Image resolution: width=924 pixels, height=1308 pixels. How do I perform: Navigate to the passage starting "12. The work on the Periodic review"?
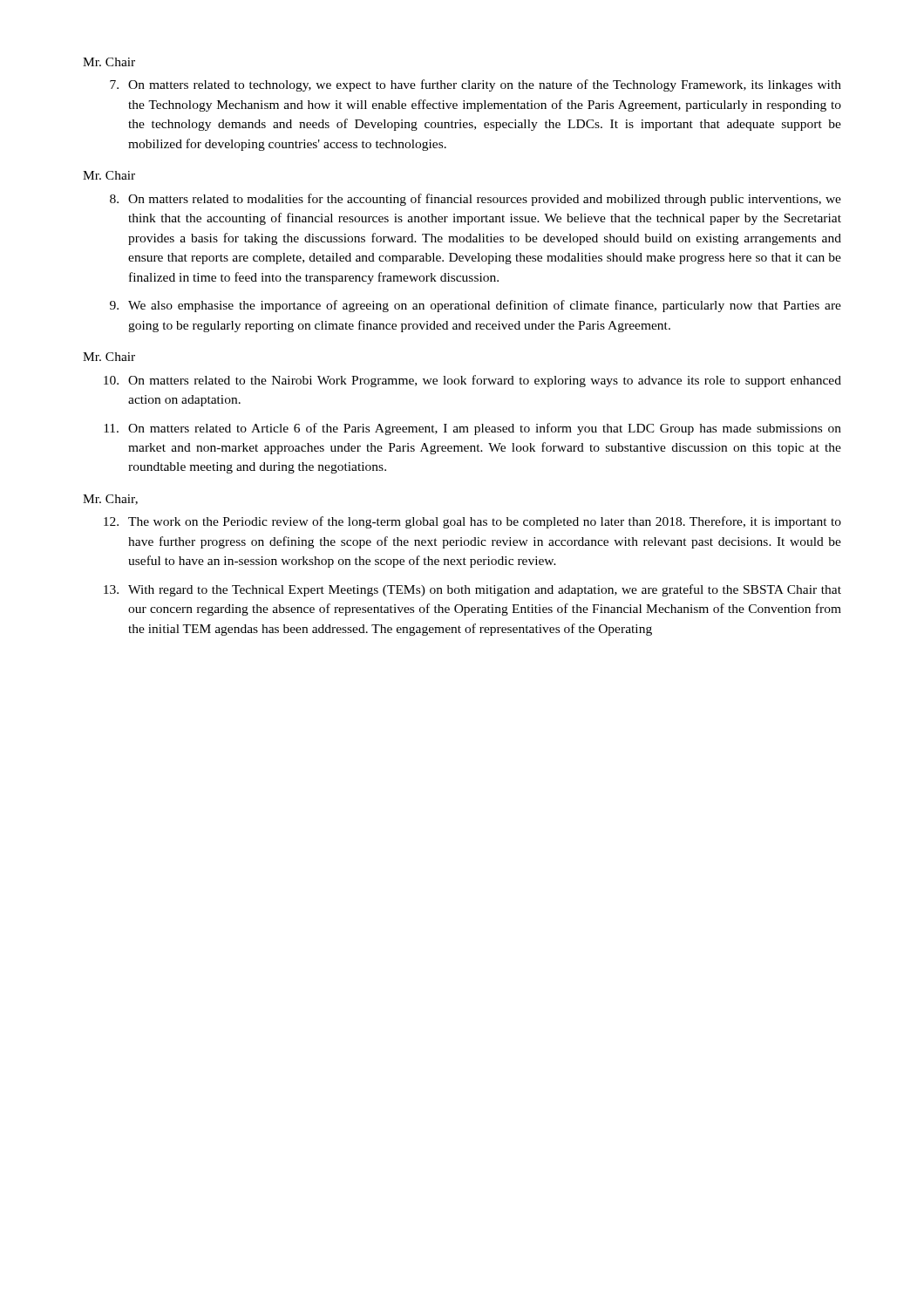pyautogui.click(x=462, y=542)
